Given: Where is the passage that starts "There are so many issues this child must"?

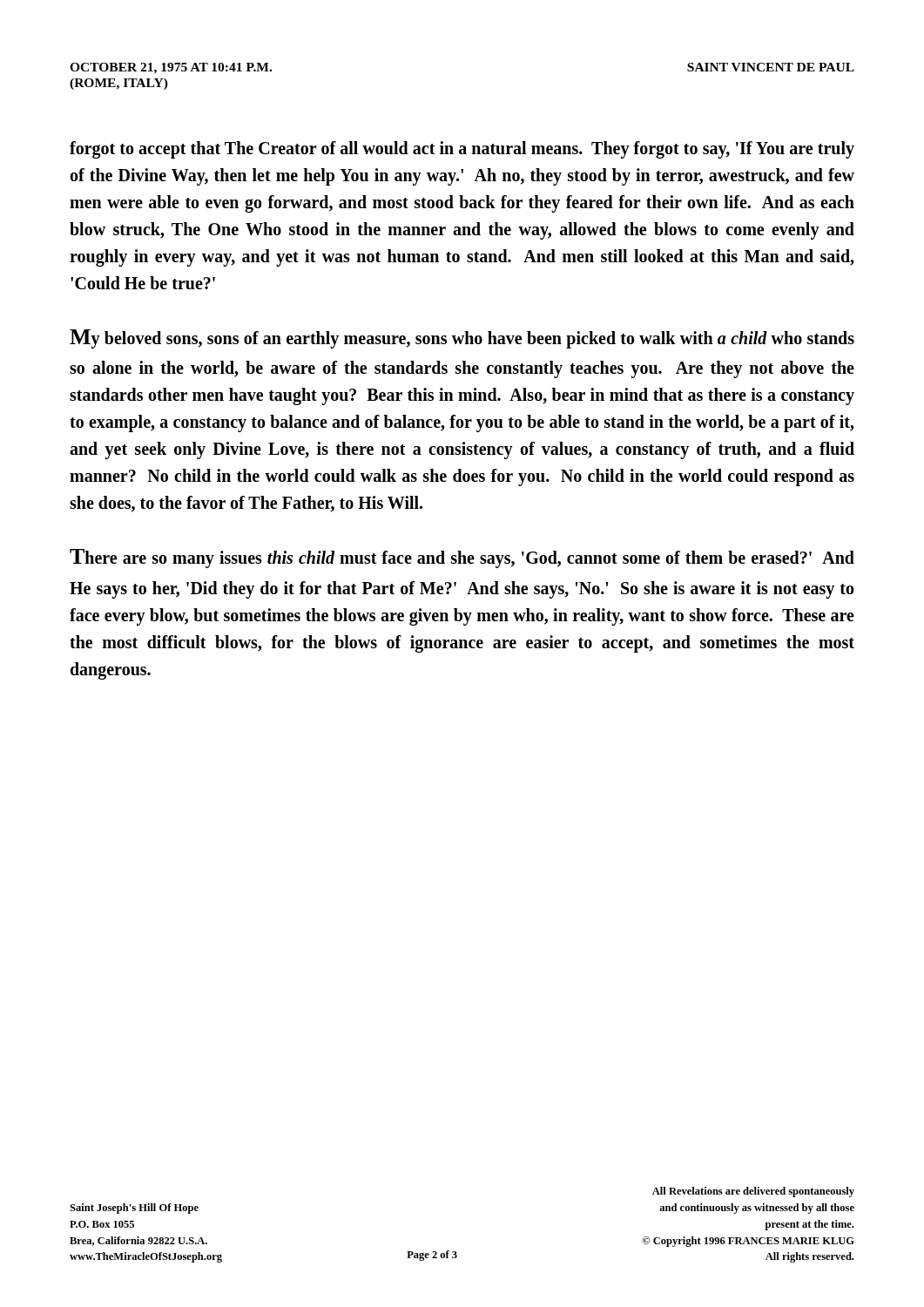Looking at the screenshot, I should 462,611.
